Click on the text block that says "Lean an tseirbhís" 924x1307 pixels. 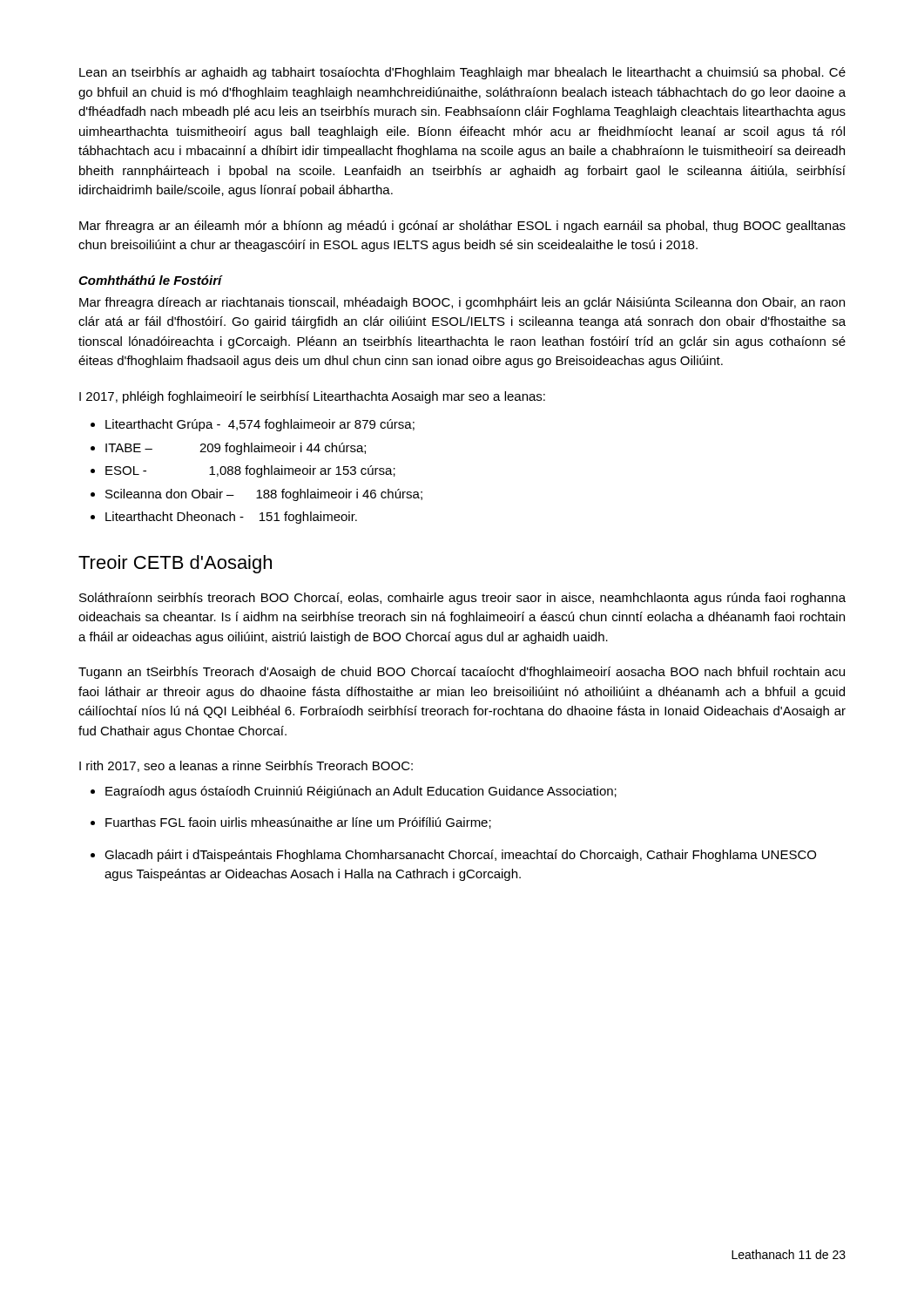(462, 131)
